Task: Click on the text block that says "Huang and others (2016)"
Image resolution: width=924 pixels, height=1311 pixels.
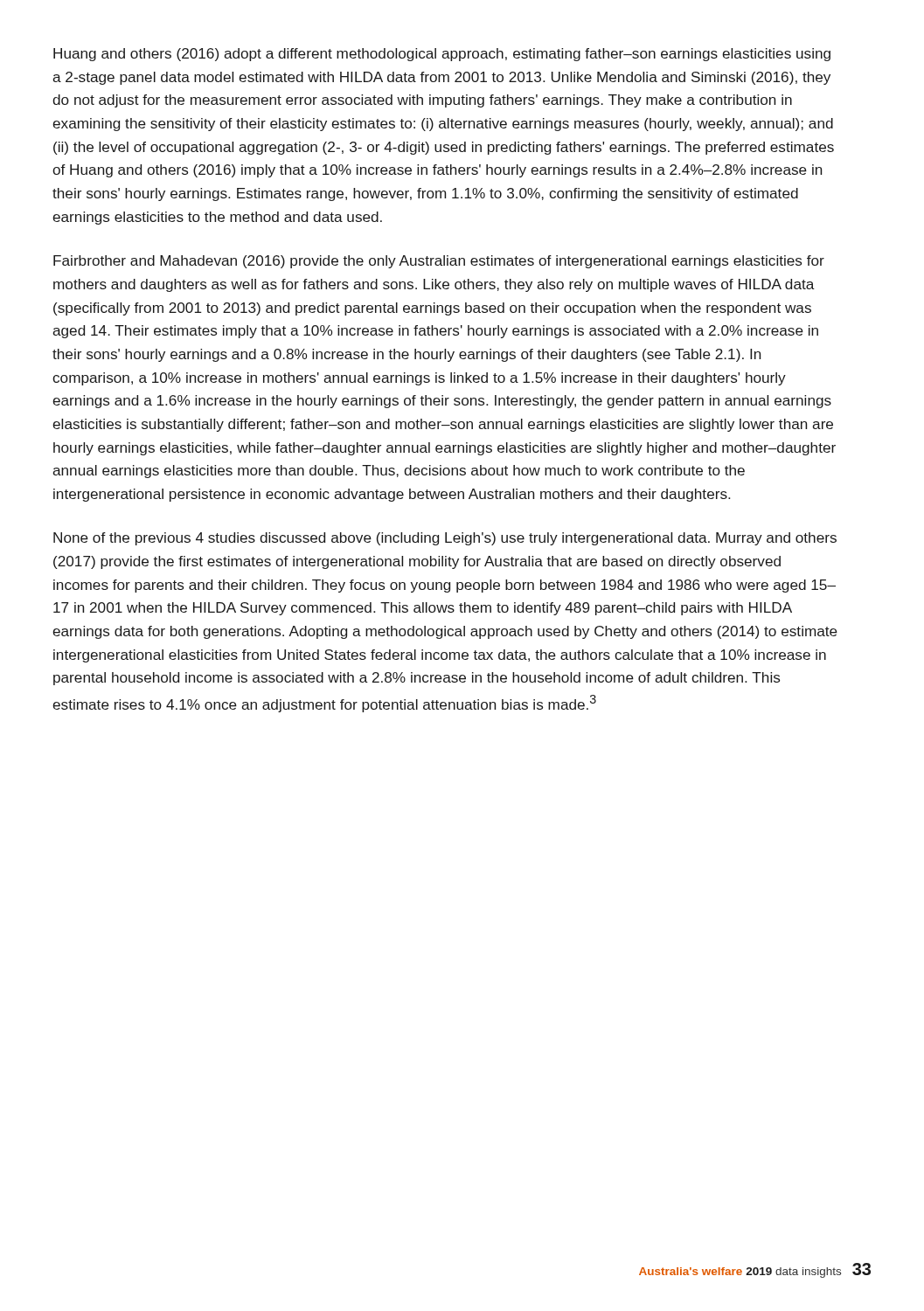Action: pyautogui.click(x=443, y=135)
